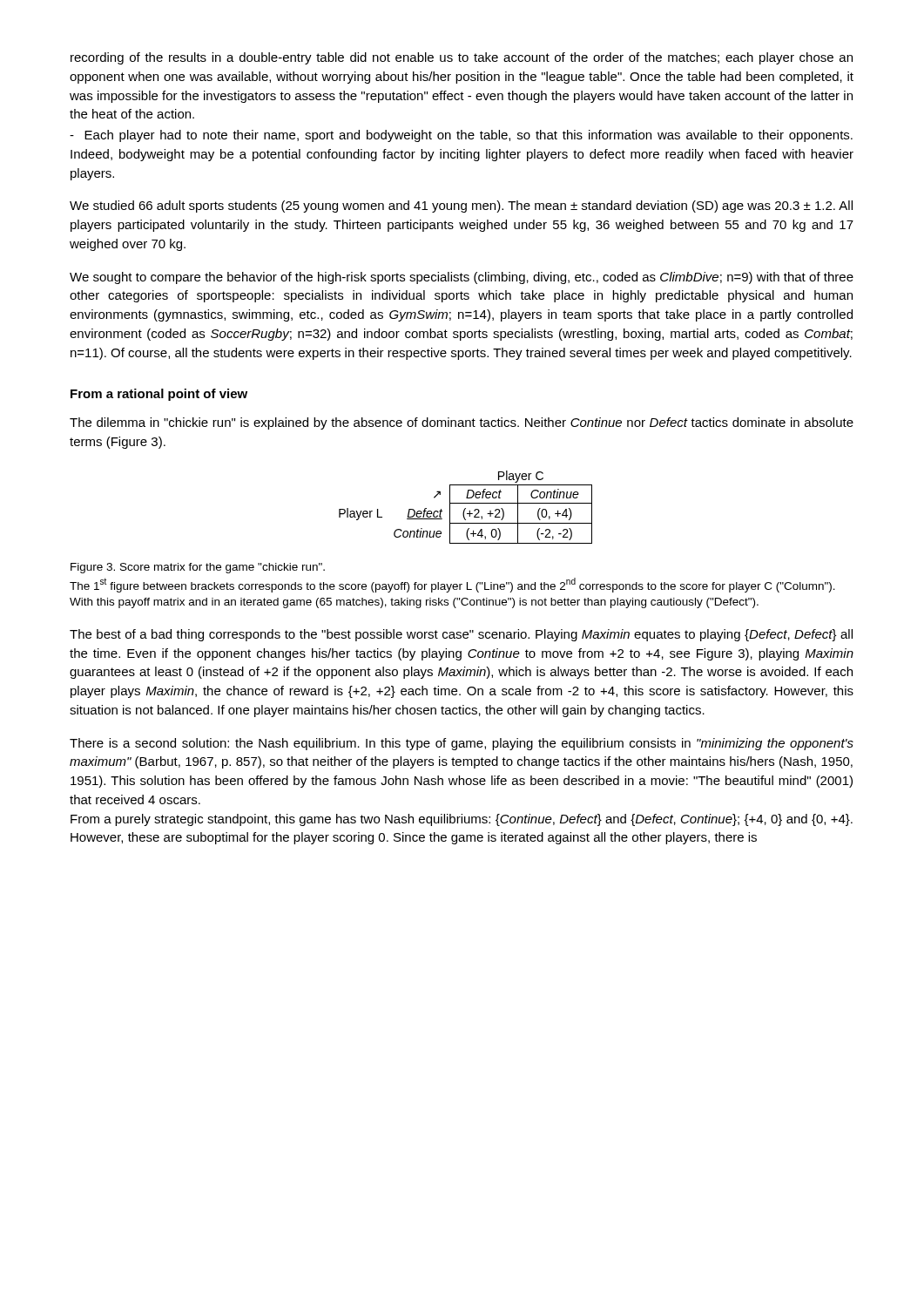
Task: Point to the block beginning "There is a"
Action: [x=462, y=790]
